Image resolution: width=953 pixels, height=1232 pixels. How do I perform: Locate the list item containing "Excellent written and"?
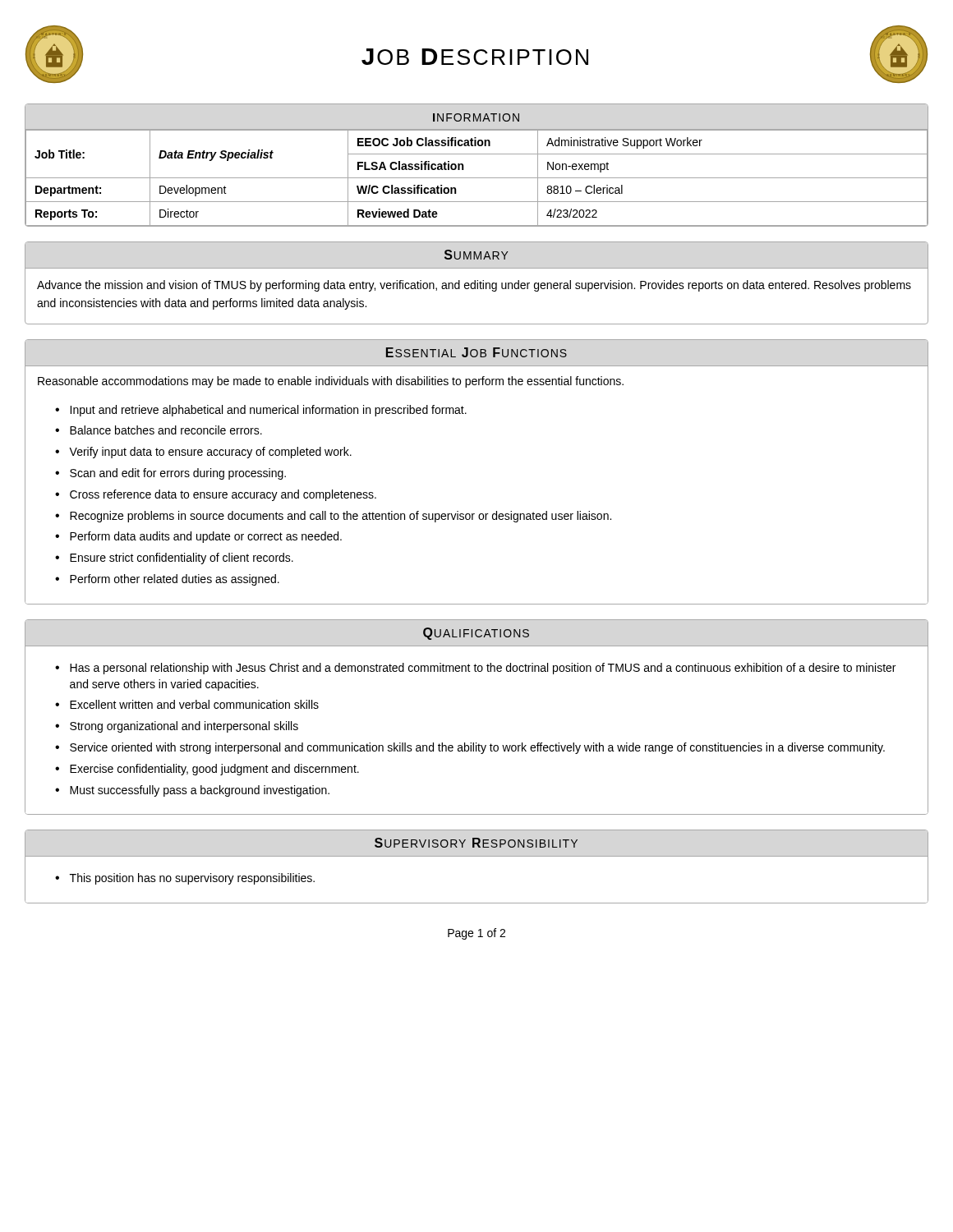pyautogui.click(x=194, y=705)
